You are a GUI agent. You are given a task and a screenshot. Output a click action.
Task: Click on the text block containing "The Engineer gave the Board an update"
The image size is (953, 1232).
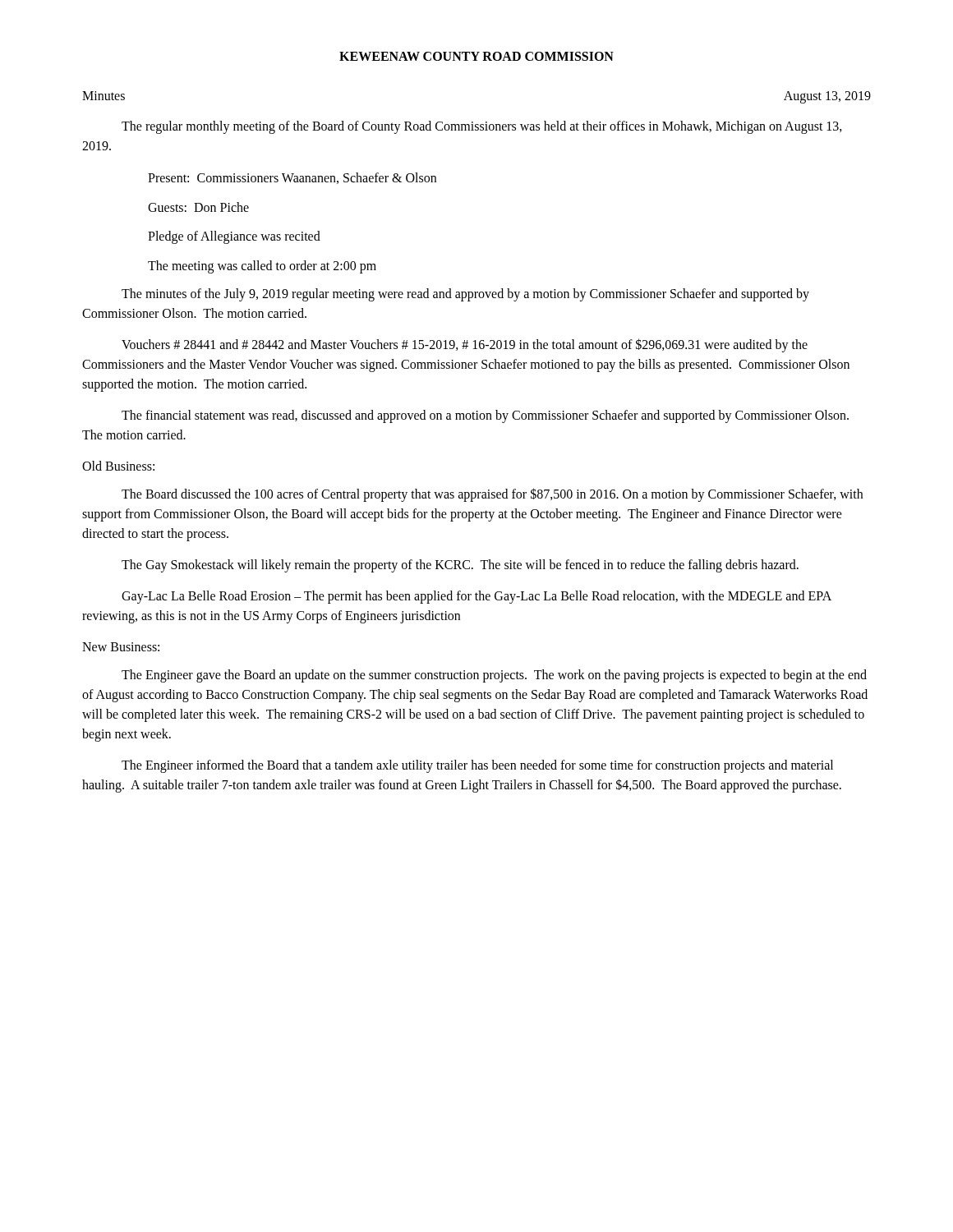click(x=475, y=705)
